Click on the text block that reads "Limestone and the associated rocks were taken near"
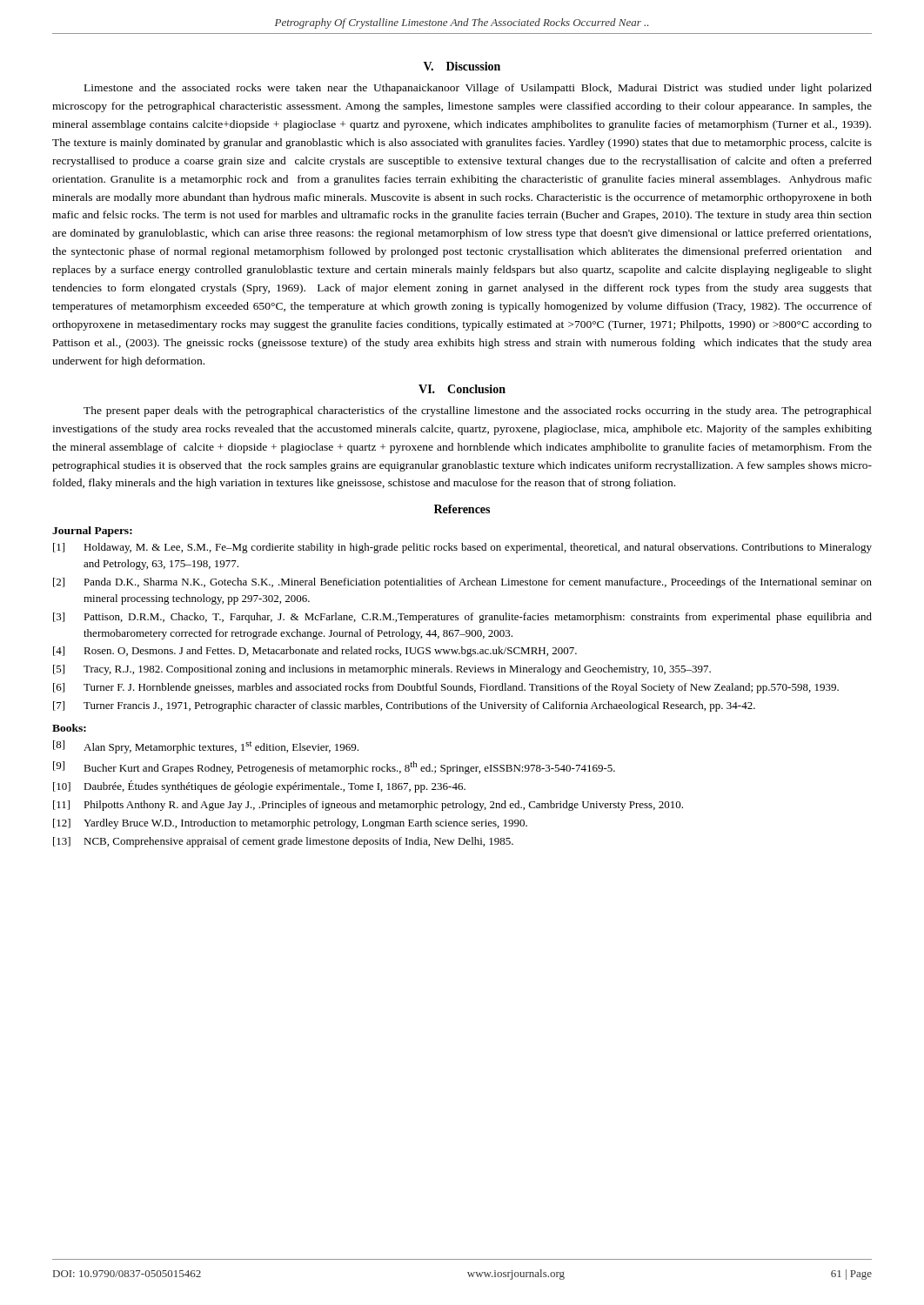 [462, 225]
